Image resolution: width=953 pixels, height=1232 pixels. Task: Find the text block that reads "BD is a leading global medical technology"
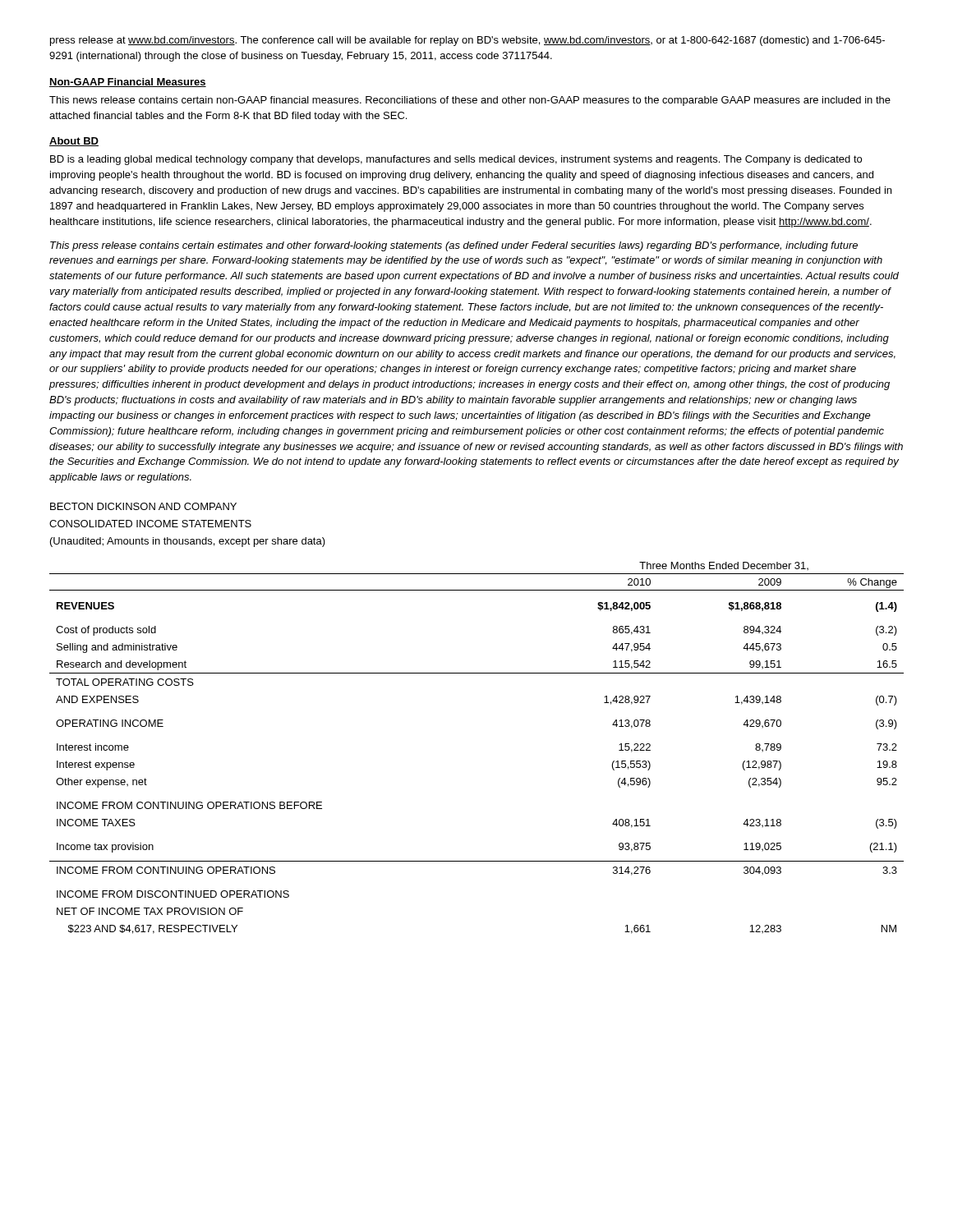tap(471, 190)
